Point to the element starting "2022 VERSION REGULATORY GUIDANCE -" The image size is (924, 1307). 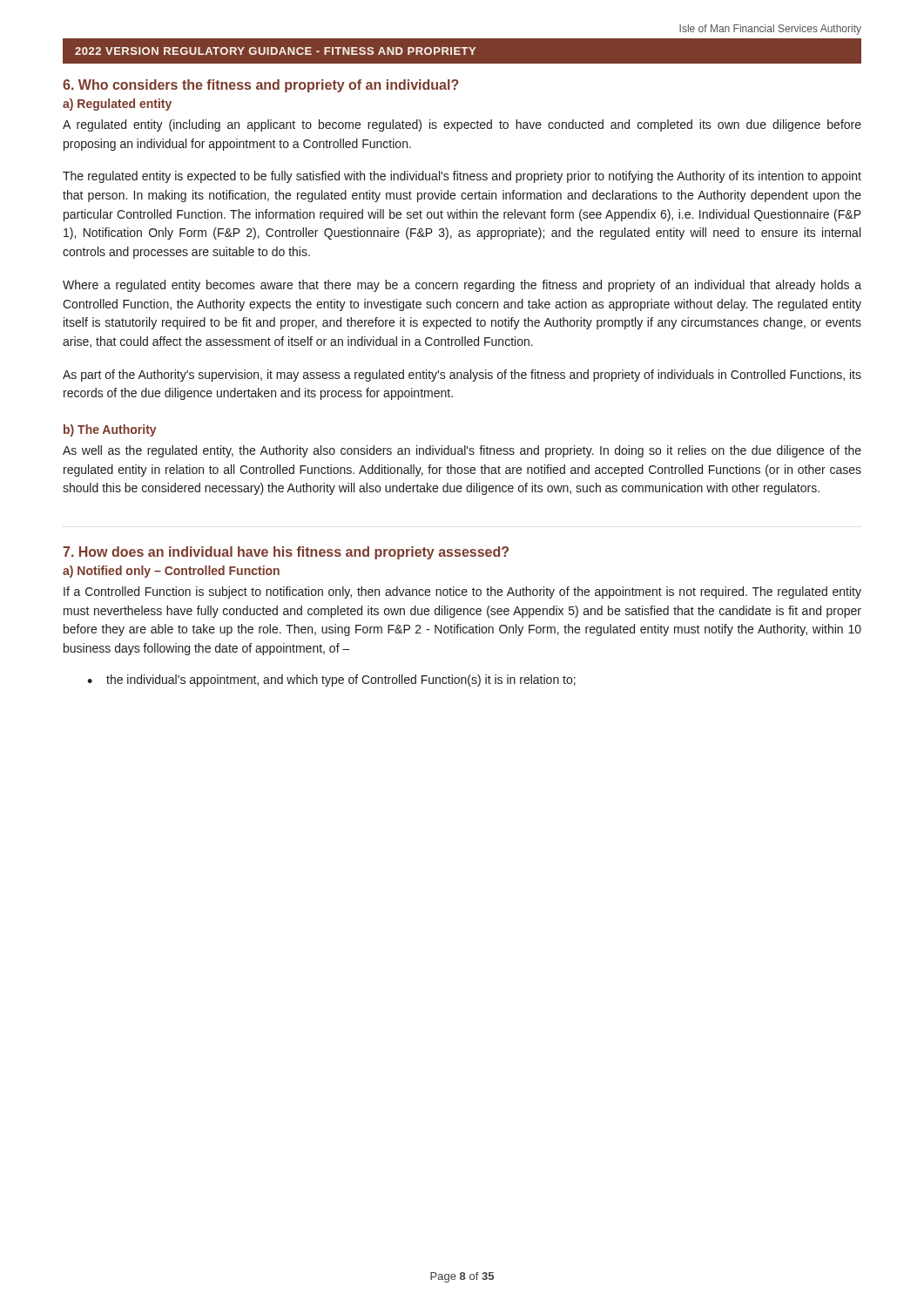click(x=276, y=51)
